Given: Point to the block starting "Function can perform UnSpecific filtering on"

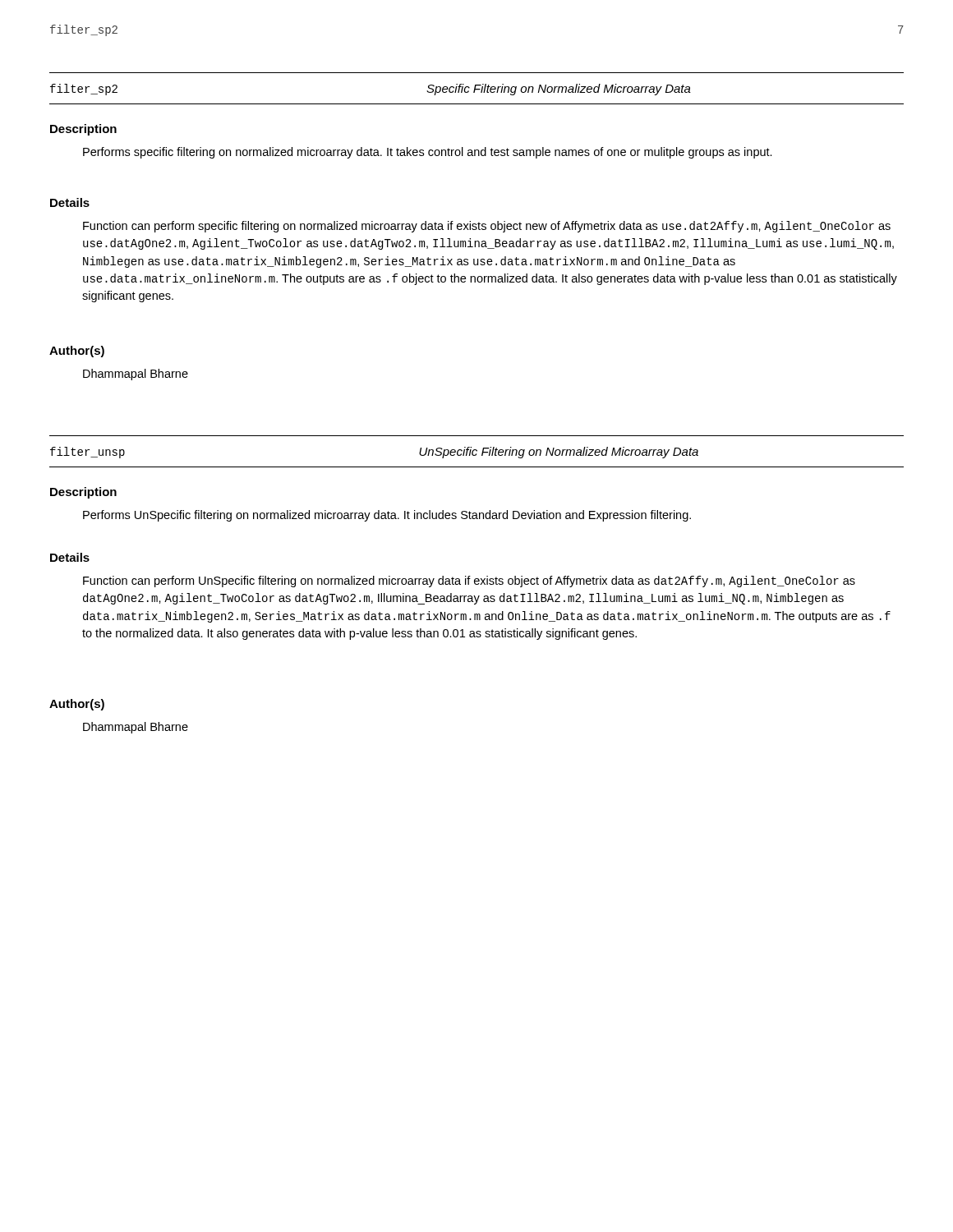Looking at the screenshot, I should tap(487, 607).
